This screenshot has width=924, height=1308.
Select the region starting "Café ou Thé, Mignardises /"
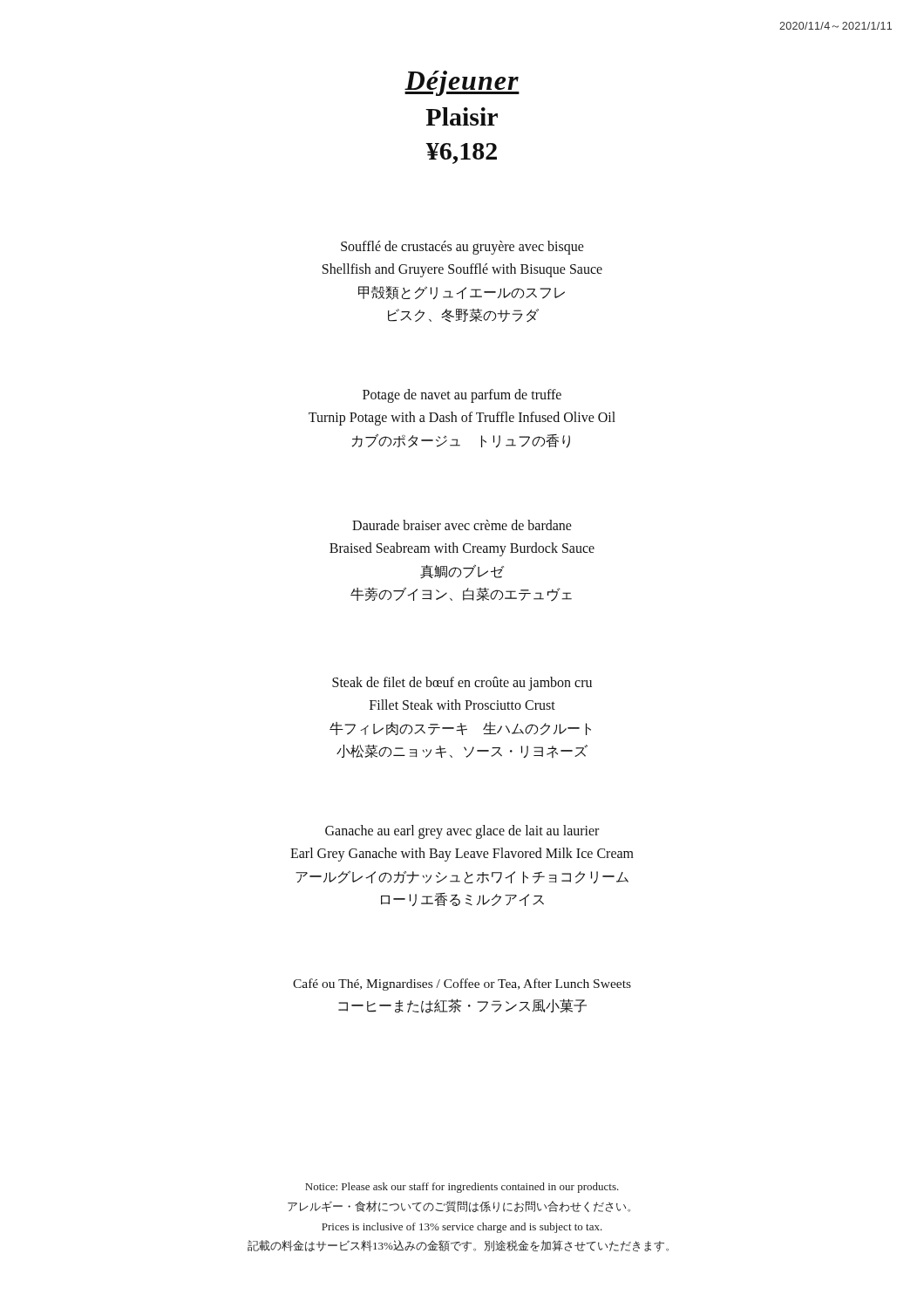point(462,994)
